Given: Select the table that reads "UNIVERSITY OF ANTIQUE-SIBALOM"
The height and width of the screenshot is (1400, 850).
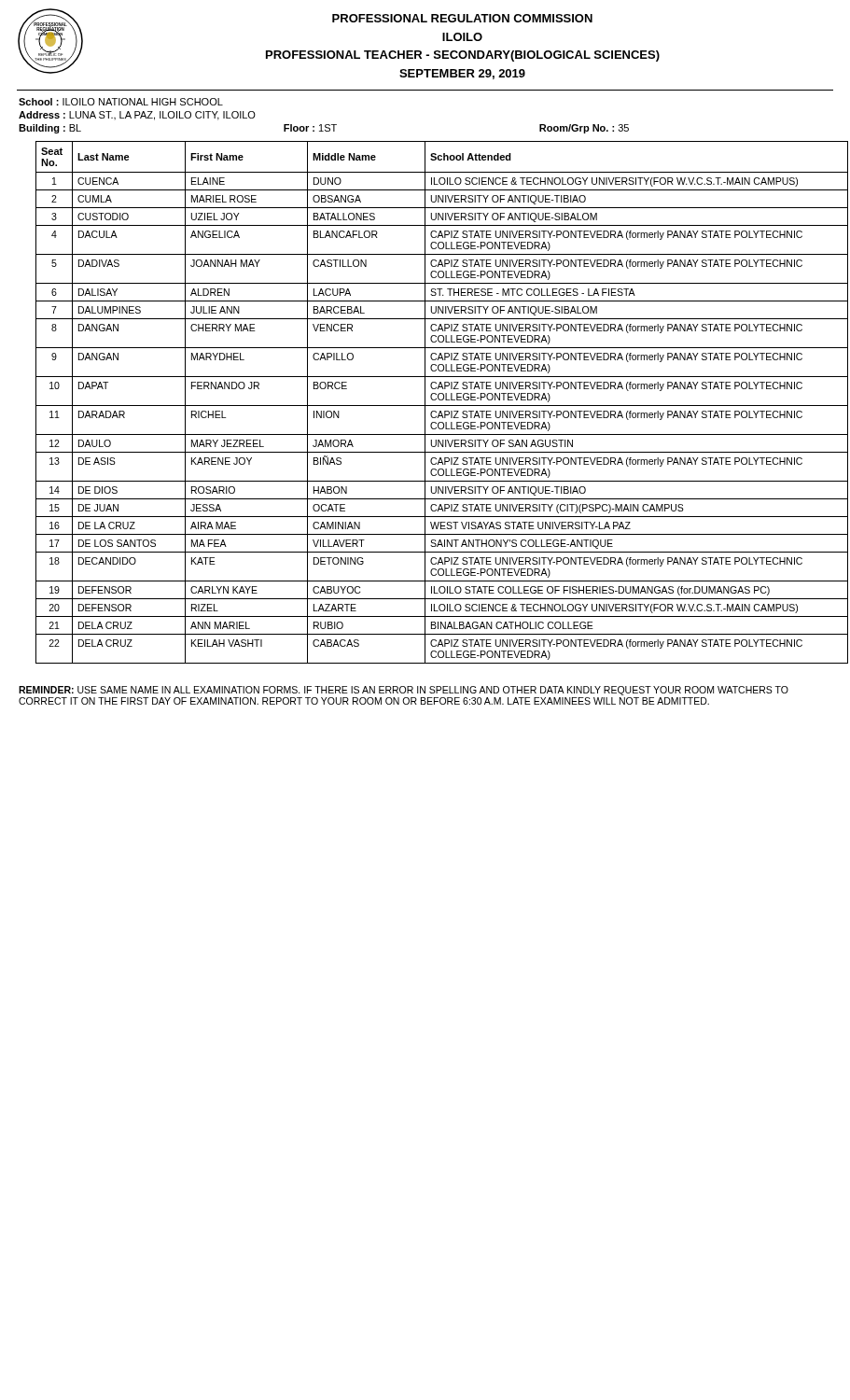Looking at the screenshot, I should [425, 402].
